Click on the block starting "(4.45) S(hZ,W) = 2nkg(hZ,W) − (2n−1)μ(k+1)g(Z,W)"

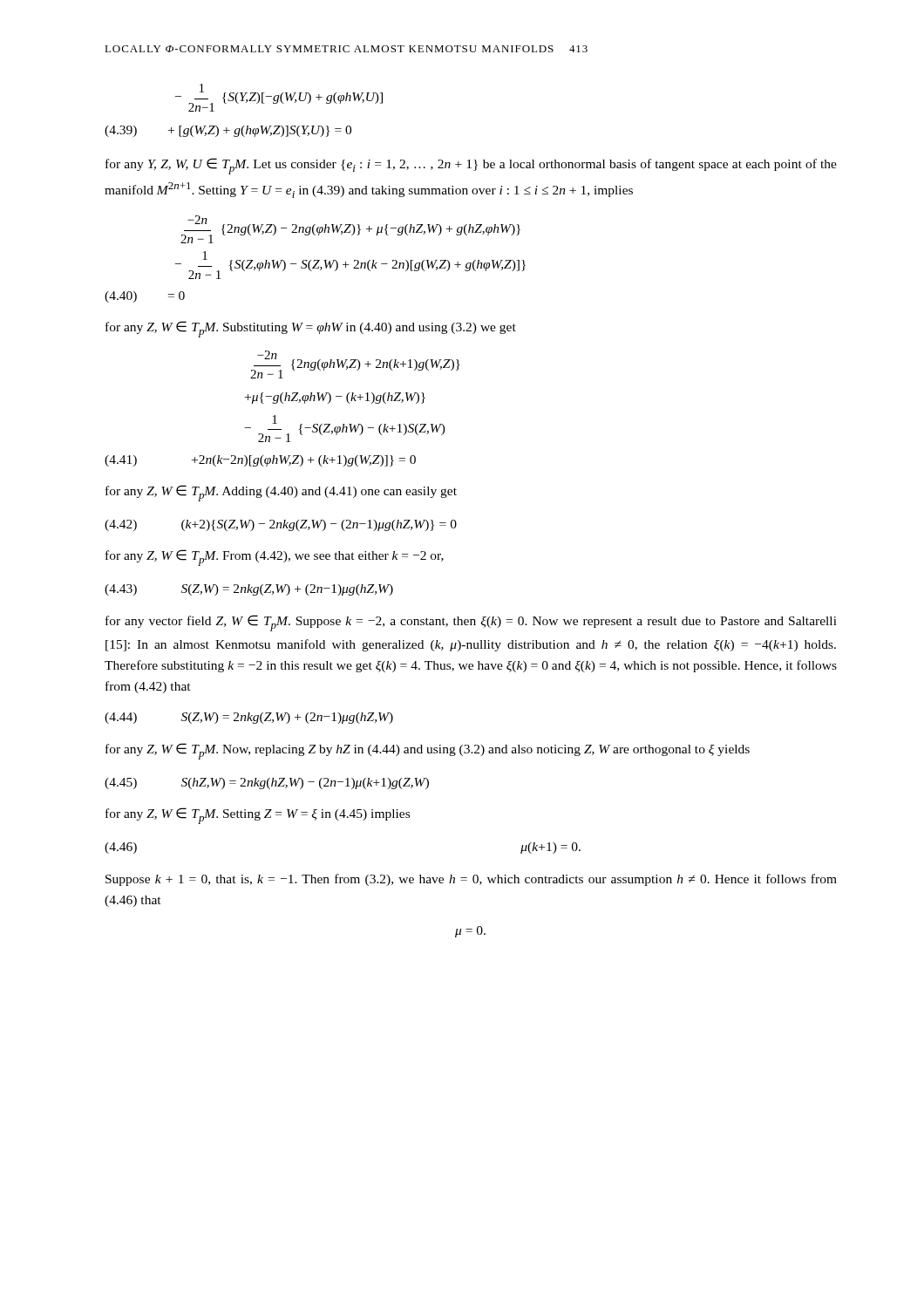[267, 783]
